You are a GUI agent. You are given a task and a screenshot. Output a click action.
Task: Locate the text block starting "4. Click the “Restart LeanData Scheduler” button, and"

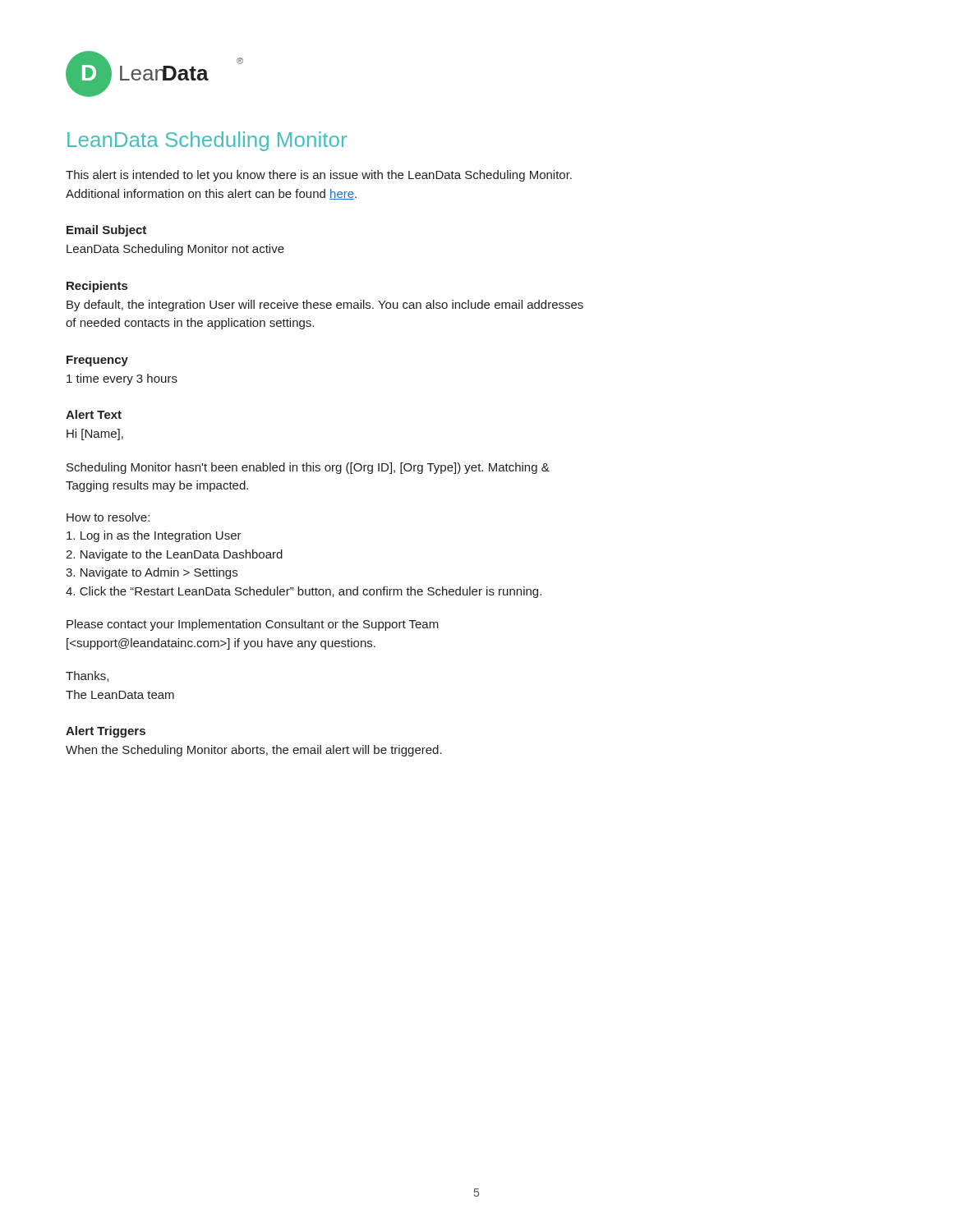pyautogui.click(x=476, y=591)
